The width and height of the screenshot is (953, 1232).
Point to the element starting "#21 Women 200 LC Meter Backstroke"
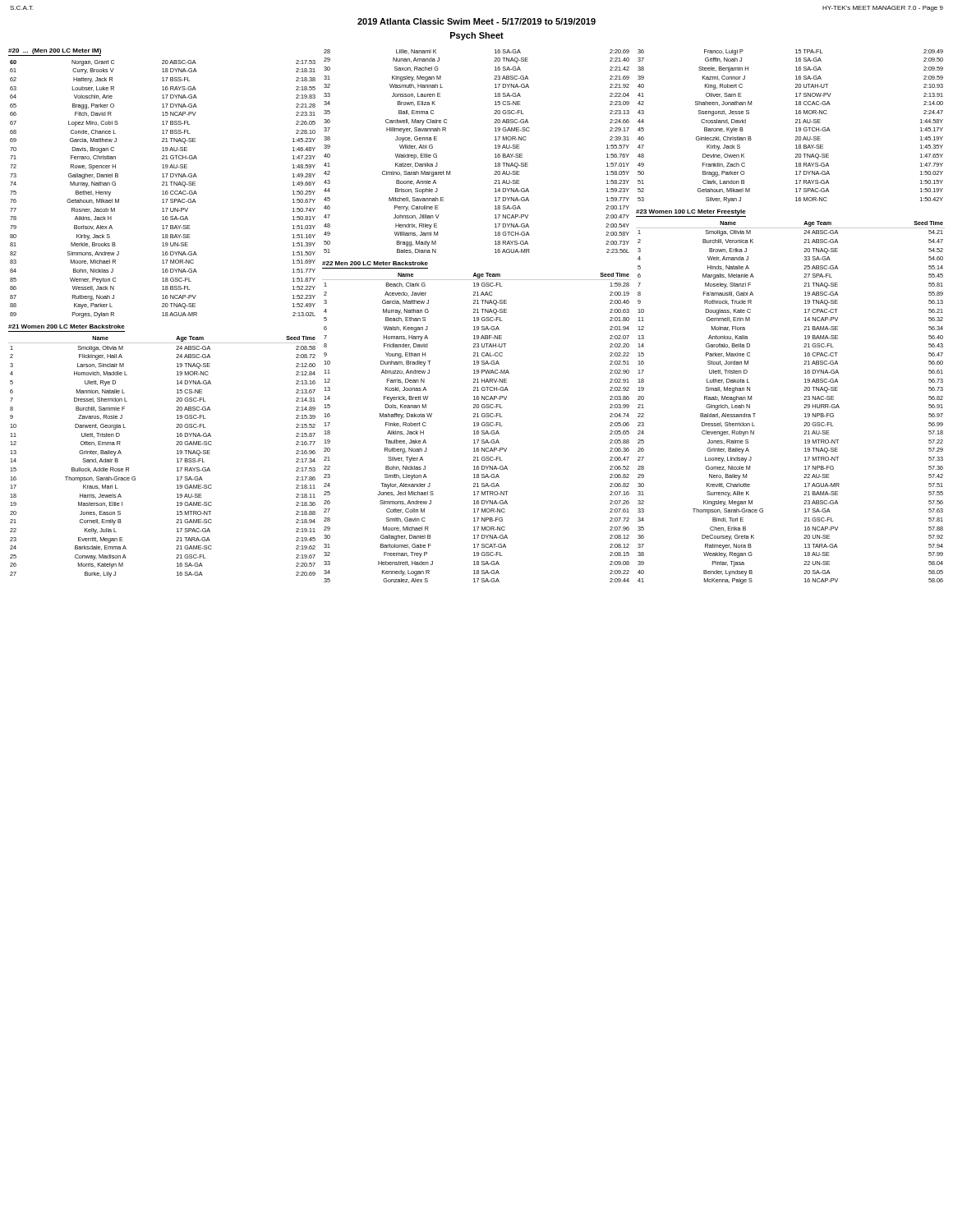tap(66, 326)
